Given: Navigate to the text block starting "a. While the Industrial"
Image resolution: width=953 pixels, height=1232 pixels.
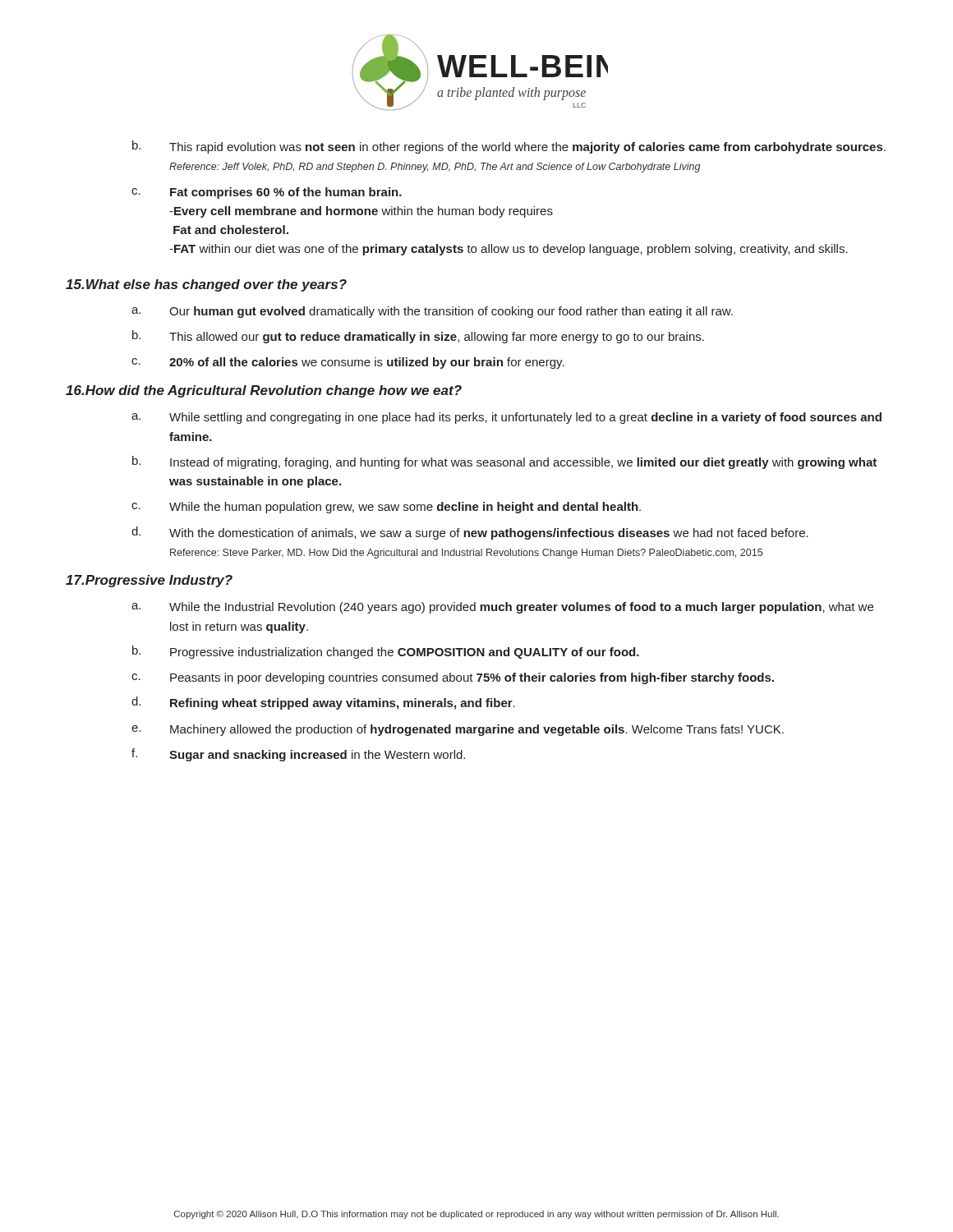Looking at the screenshot, I should 509,616.
